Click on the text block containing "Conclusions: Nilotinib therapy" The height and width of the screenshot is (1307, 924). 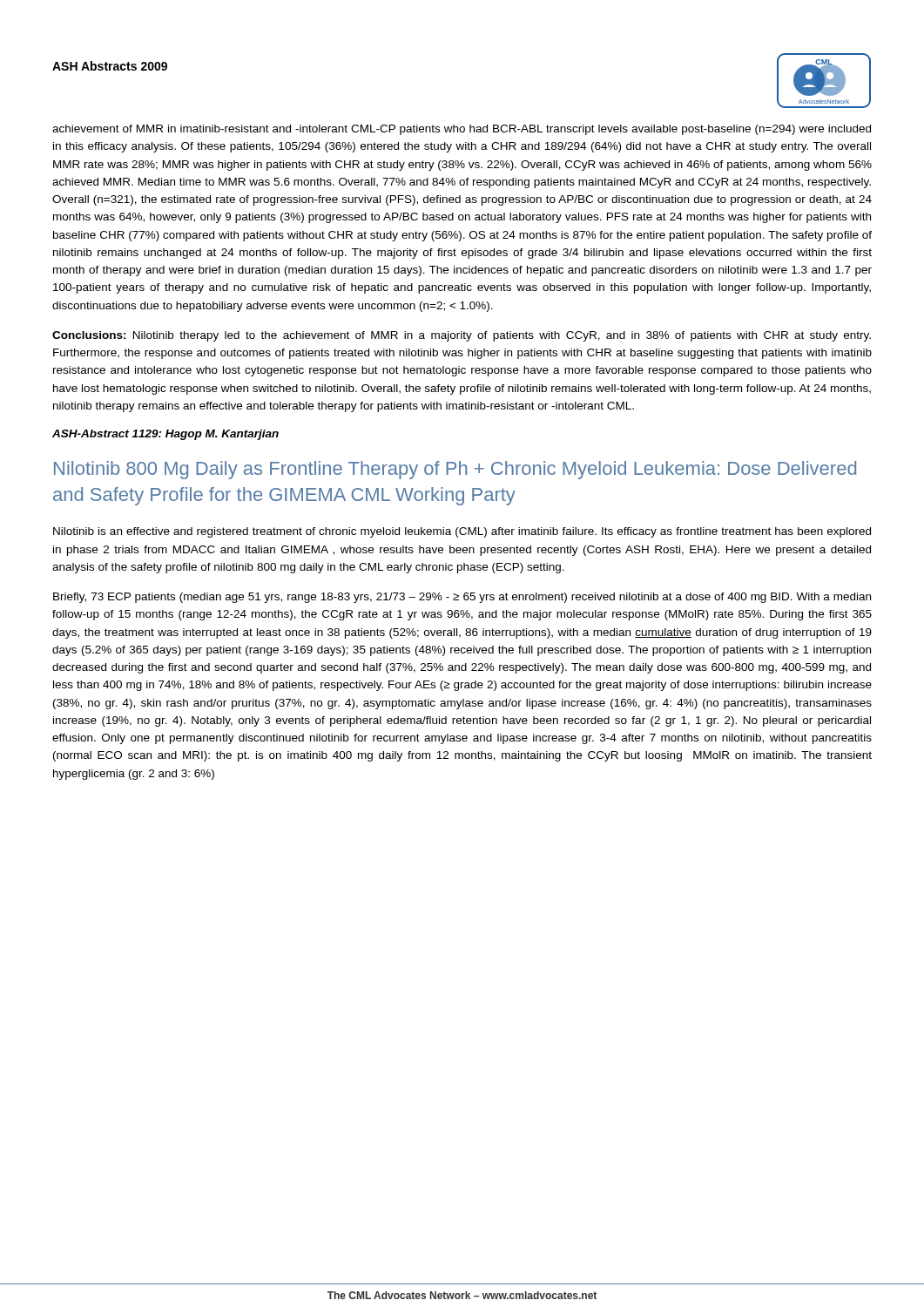[x=462, y=370]
